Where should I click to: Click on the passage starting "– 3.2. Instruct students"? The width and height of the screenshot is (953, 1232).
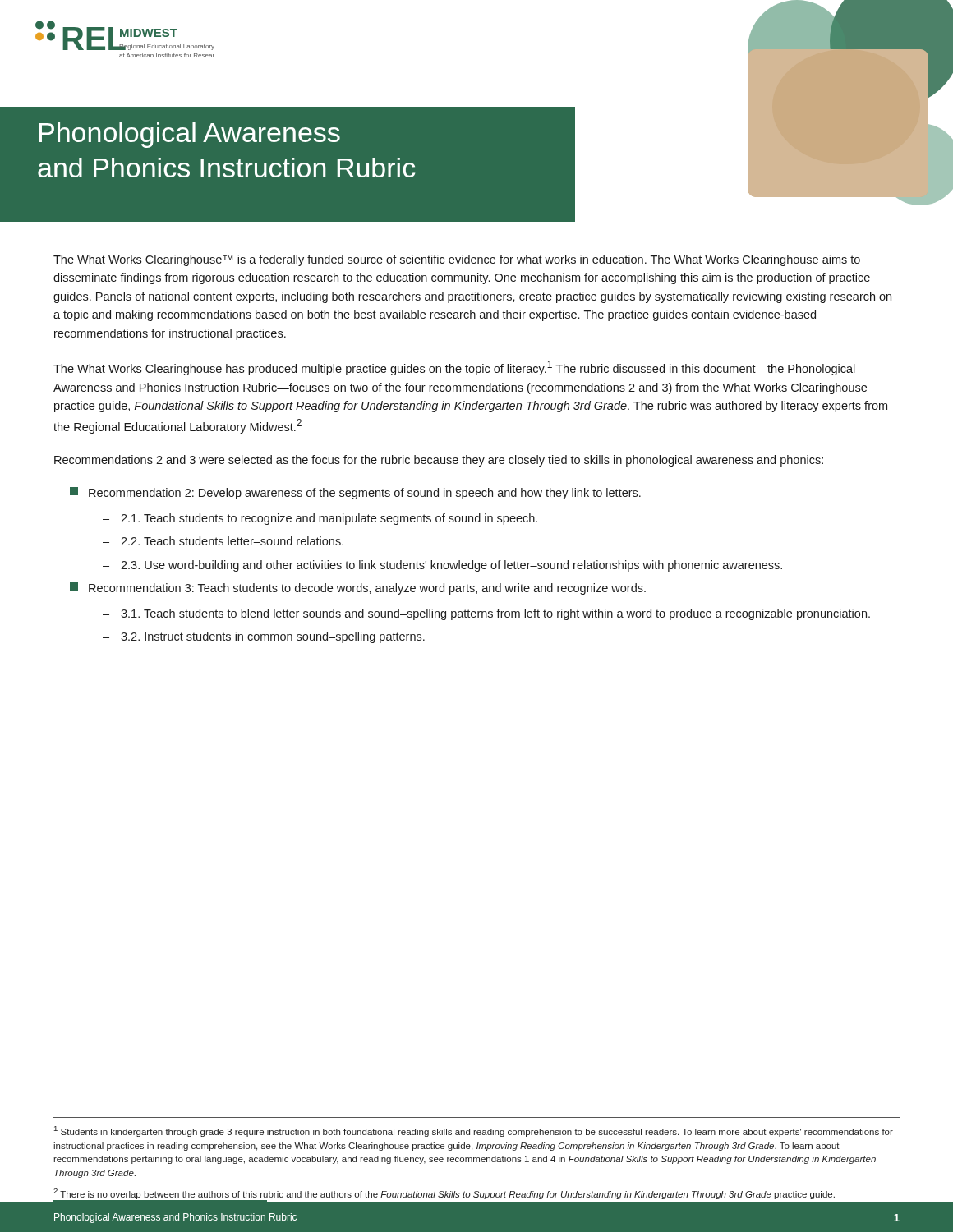[x=264, y=637]
